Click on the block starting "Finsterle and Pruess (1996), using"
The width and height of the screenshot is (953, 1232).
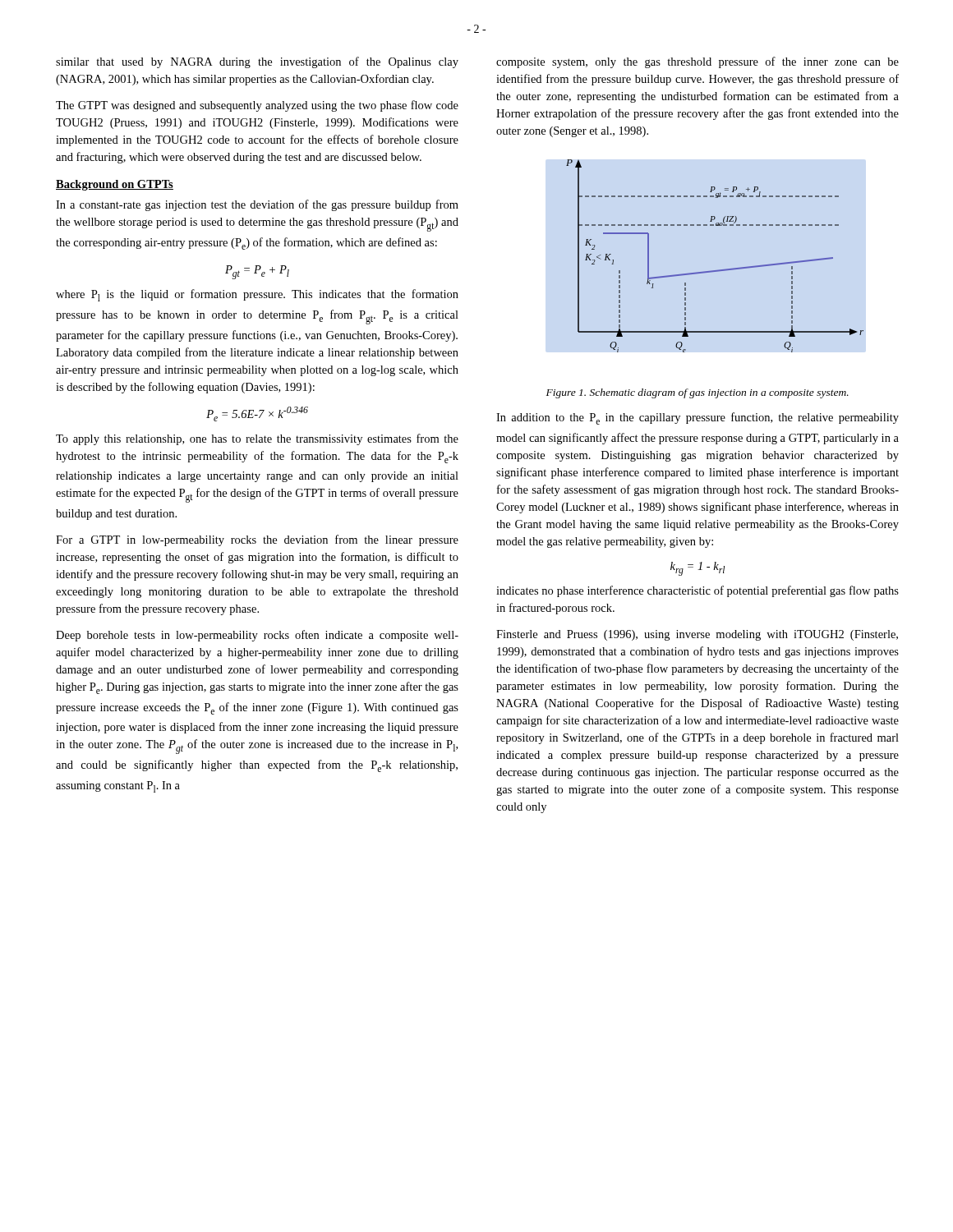click(698, 721)
